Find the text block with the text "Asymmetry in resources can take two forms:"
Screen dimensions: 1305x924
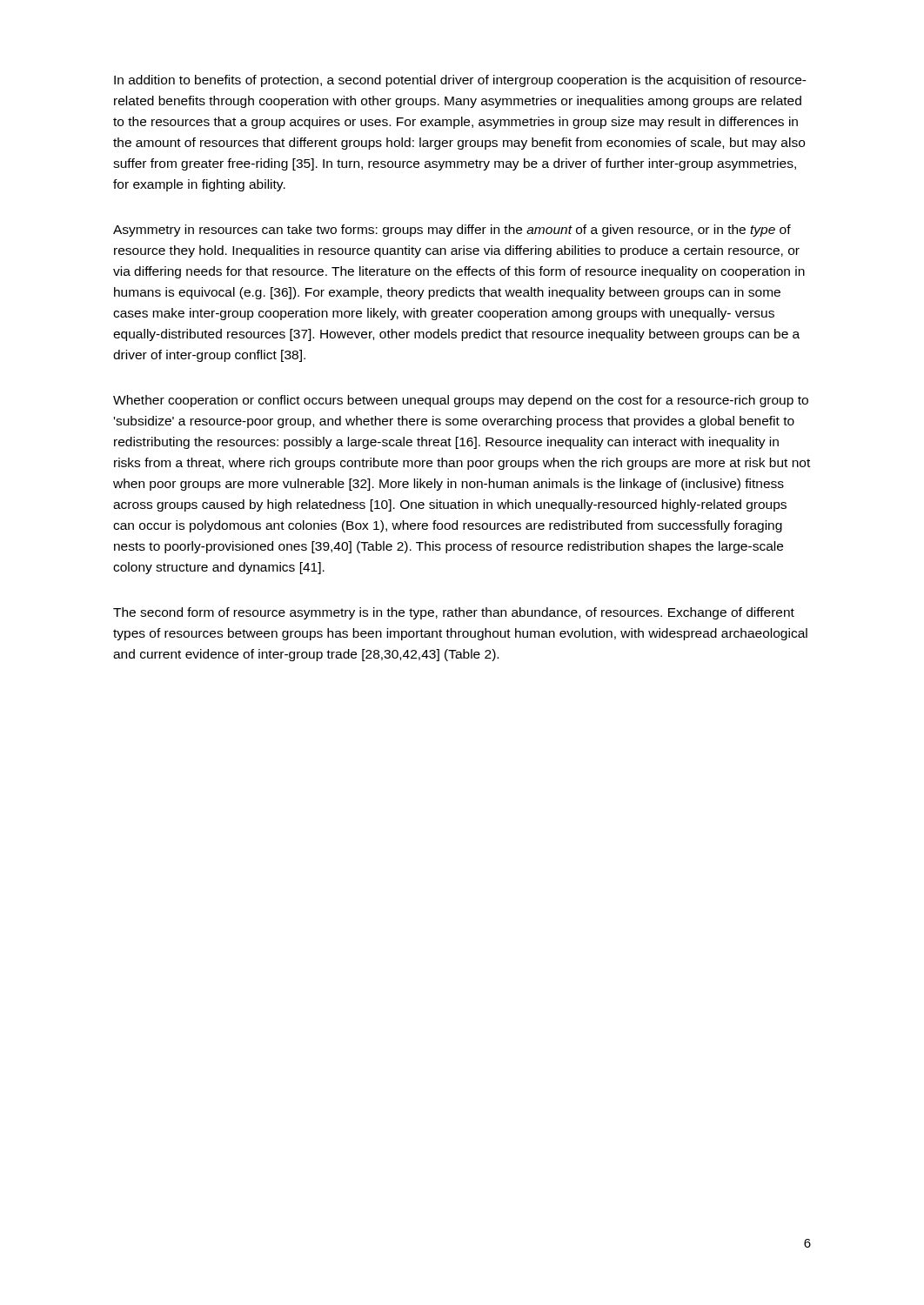(x=459, y=292)
